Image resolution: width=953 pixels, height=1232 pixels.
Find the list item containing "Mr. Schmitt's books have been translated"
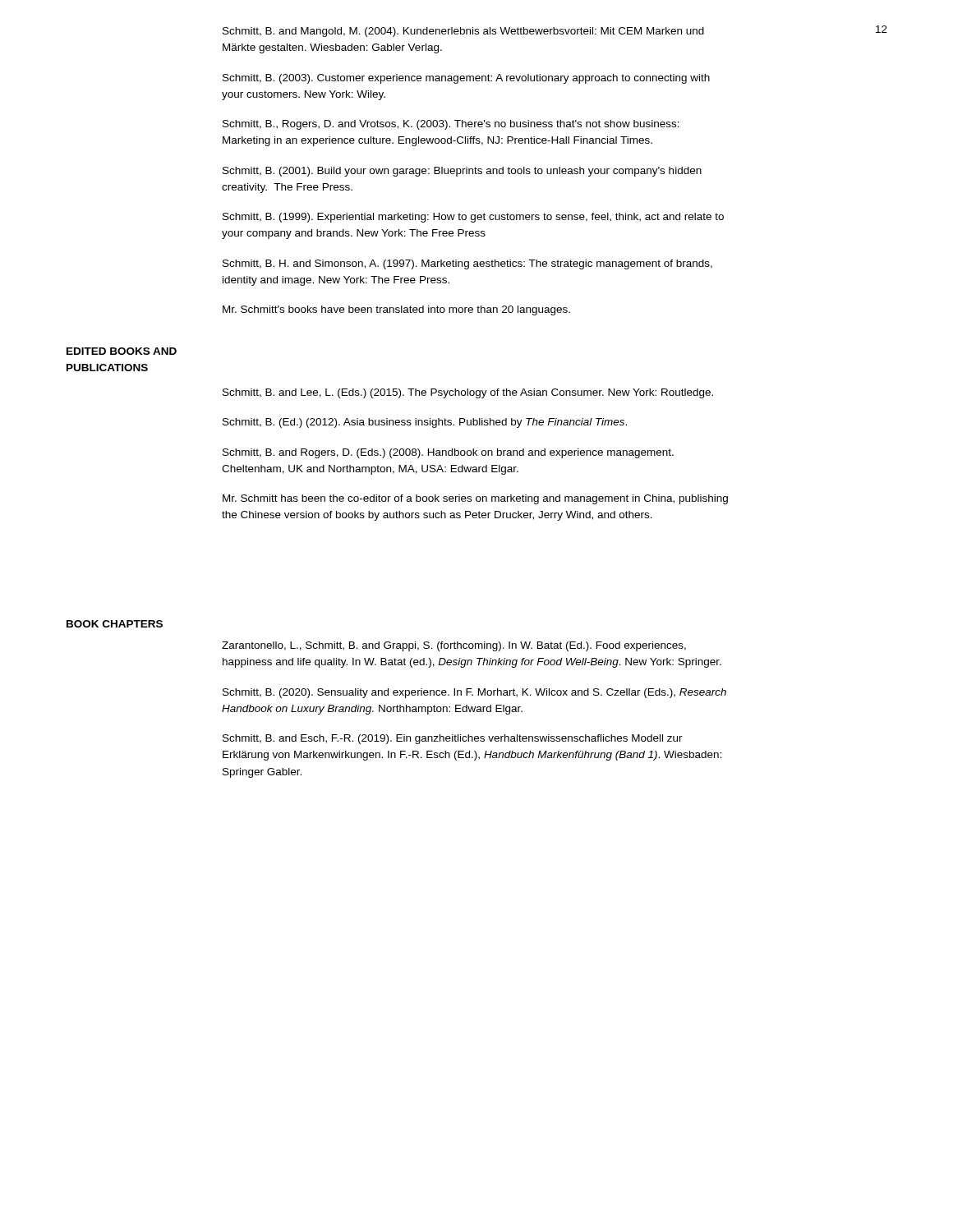point(396,309)
